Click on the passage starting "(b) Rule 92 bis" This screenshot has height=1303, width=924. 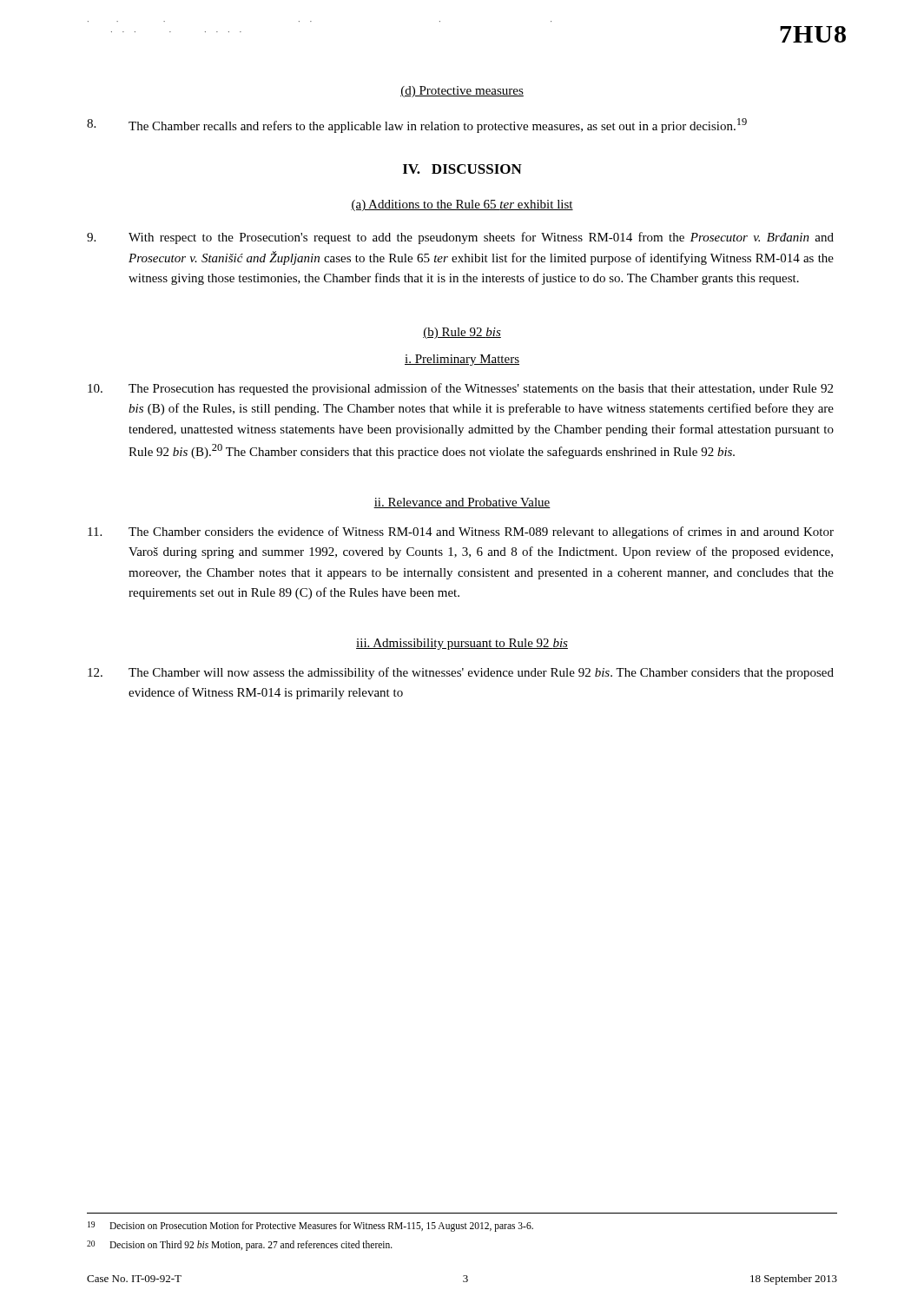(x=462, y=332)
